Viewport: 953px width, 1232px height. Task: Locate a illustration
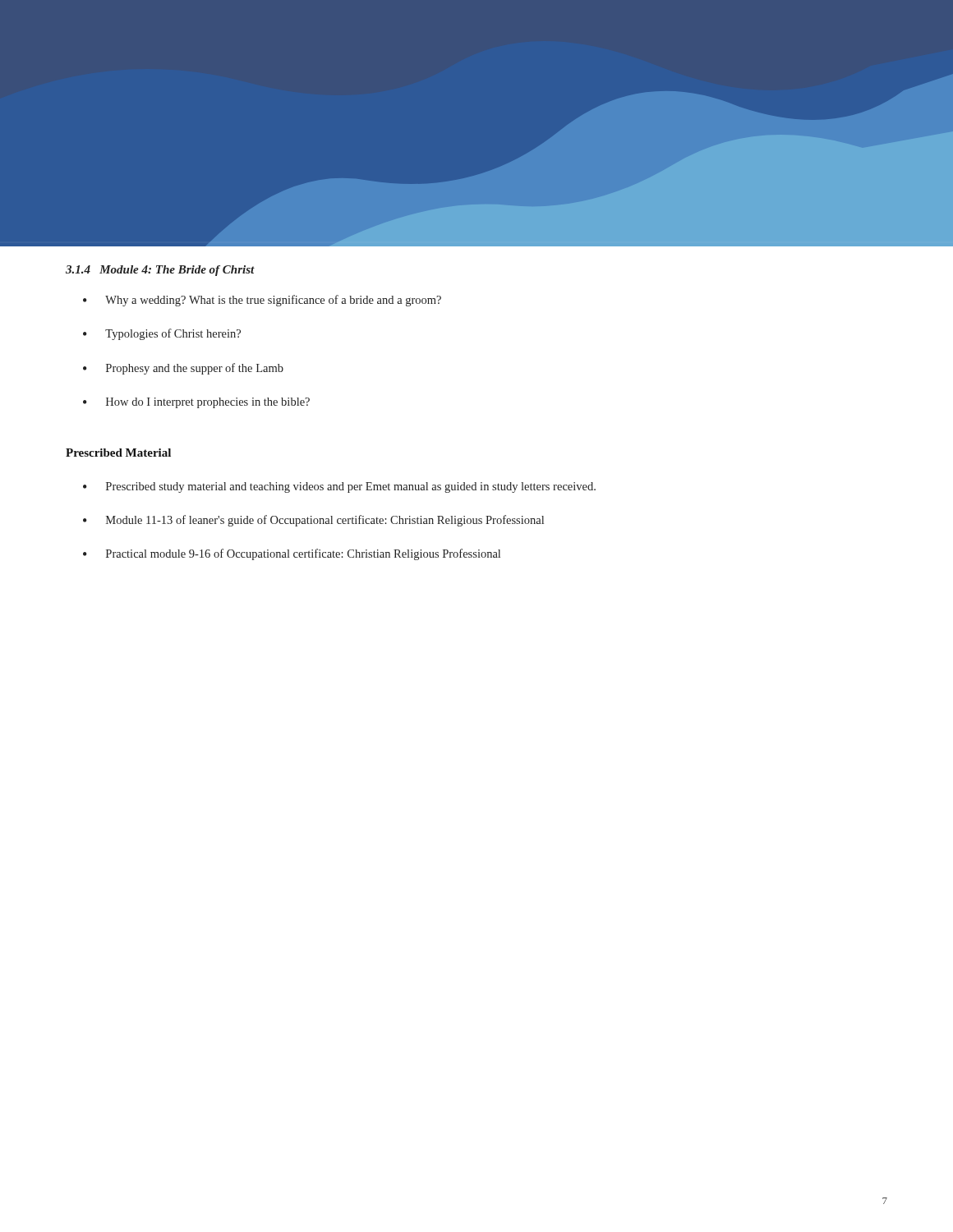click(x=476, y=123)
